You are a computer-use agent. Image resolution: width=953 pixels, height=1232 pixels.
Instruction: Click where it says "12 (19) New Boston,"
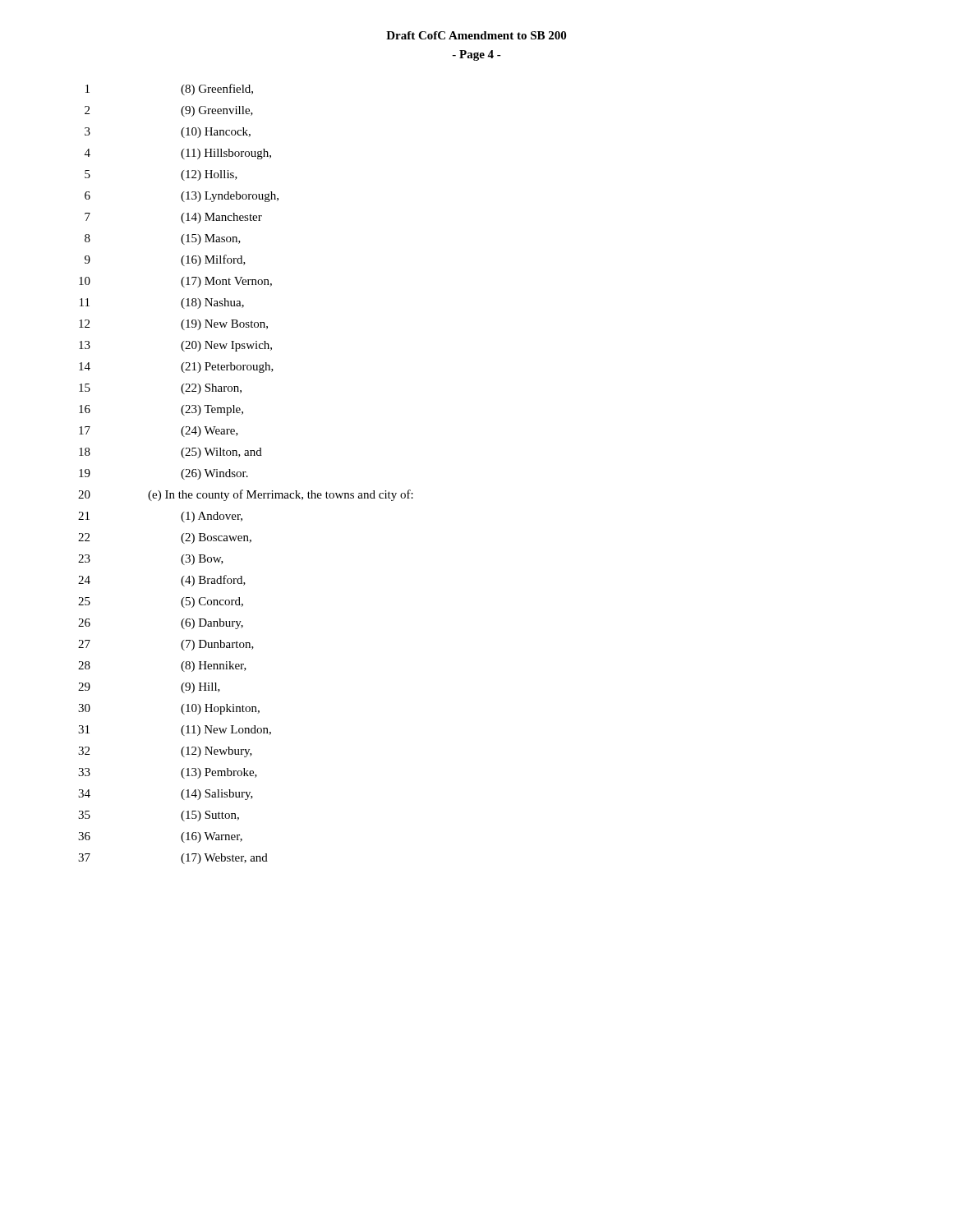pyautogui.click(x=81, y=325)
